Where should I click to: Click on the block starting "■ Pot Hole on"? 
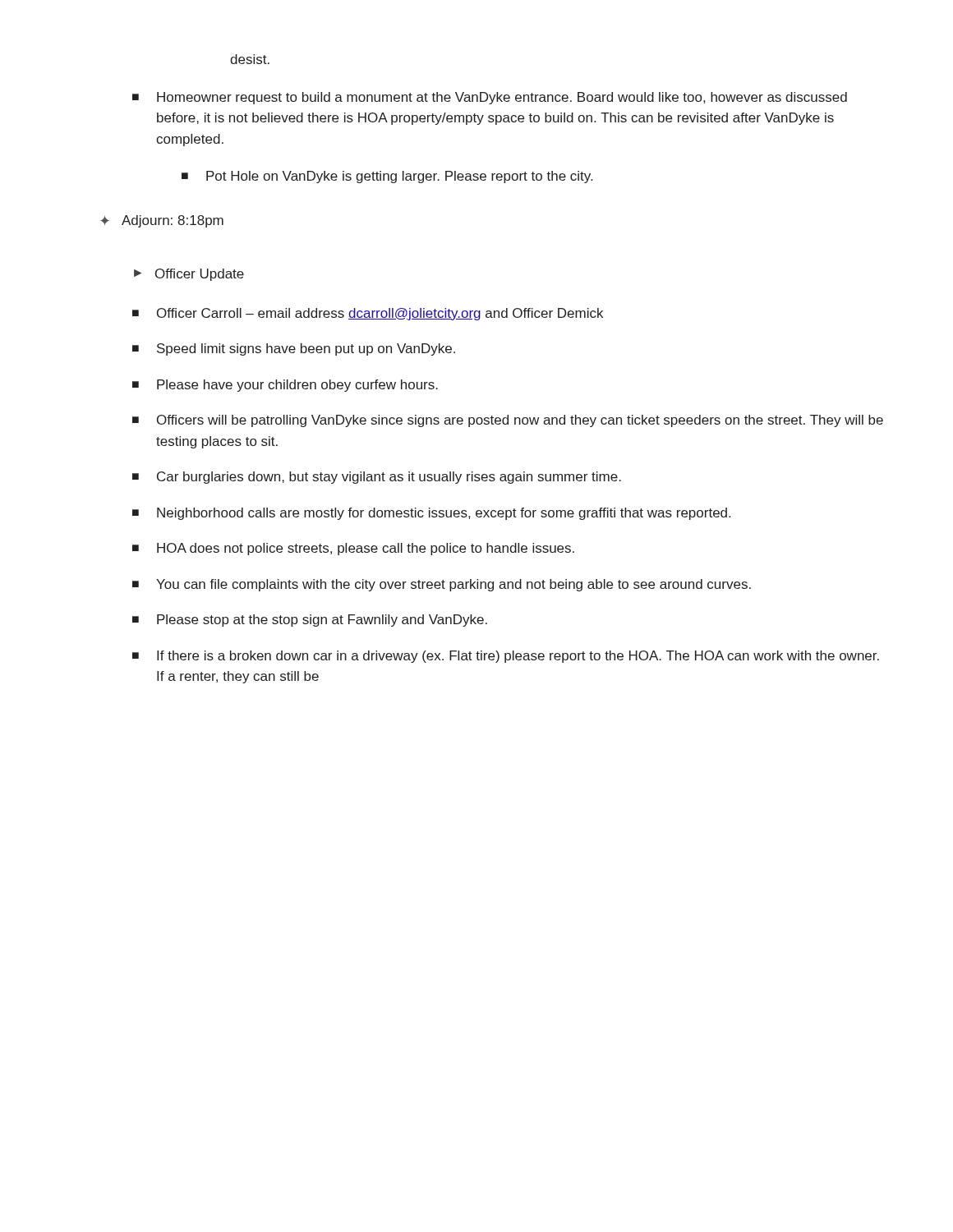[534, 176]
